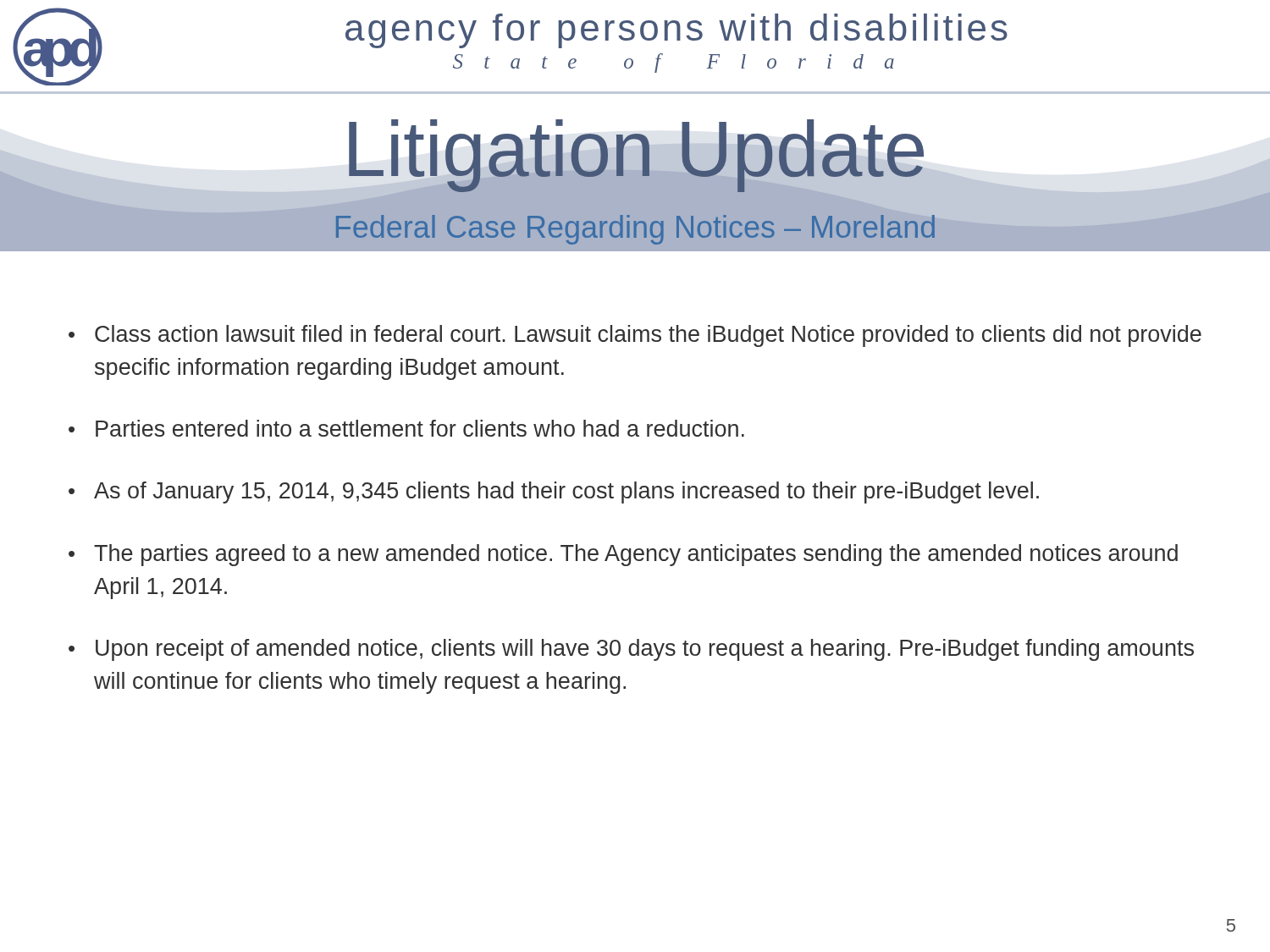Find the list item that says "• As of January 15, 2014, 9,345"
This screenshot has height=952, width=1270.
point(554,492)
